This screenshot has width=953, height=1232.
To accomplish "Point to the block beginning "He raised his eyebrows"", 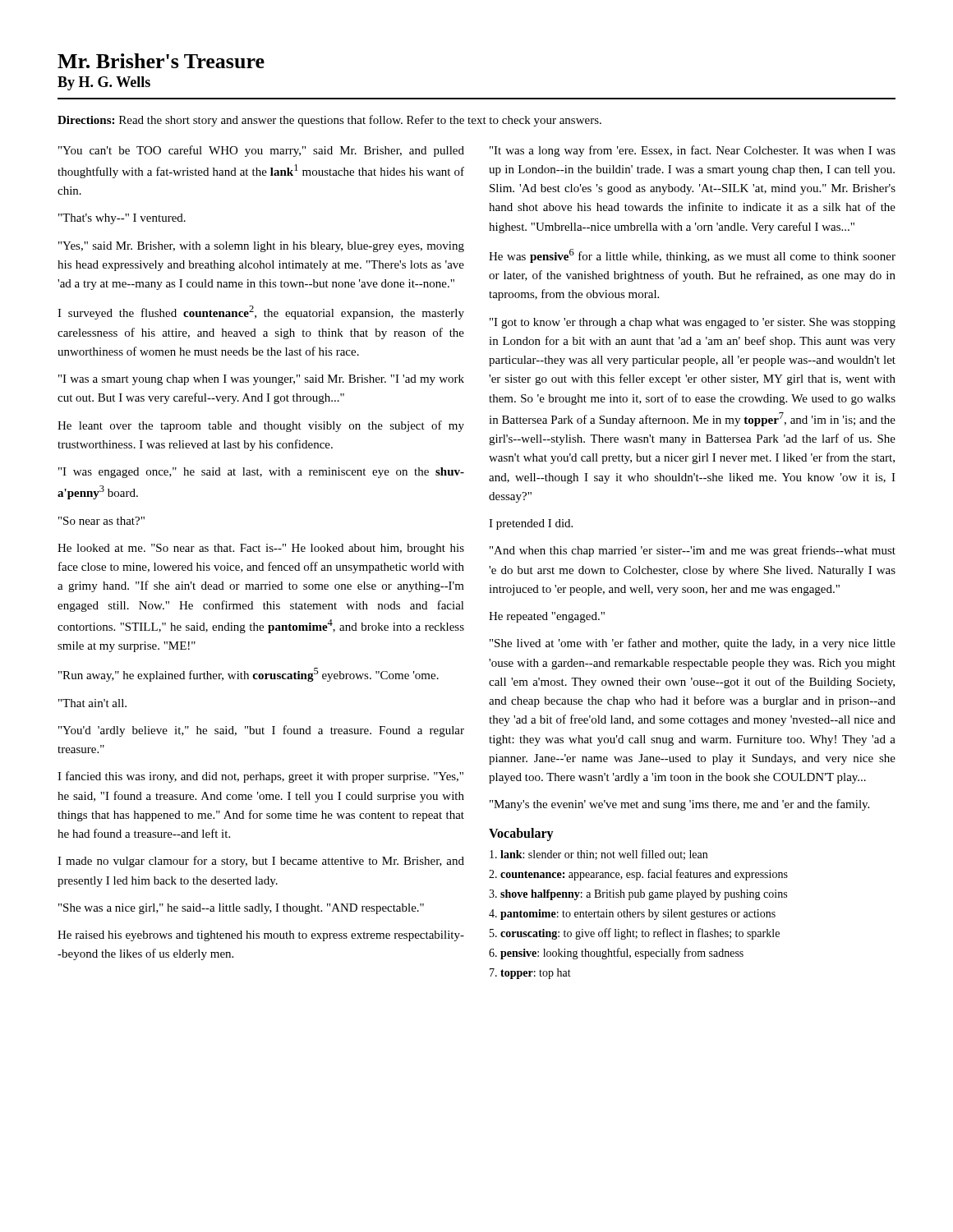I will pyautogui.click(x=261, y=944).
